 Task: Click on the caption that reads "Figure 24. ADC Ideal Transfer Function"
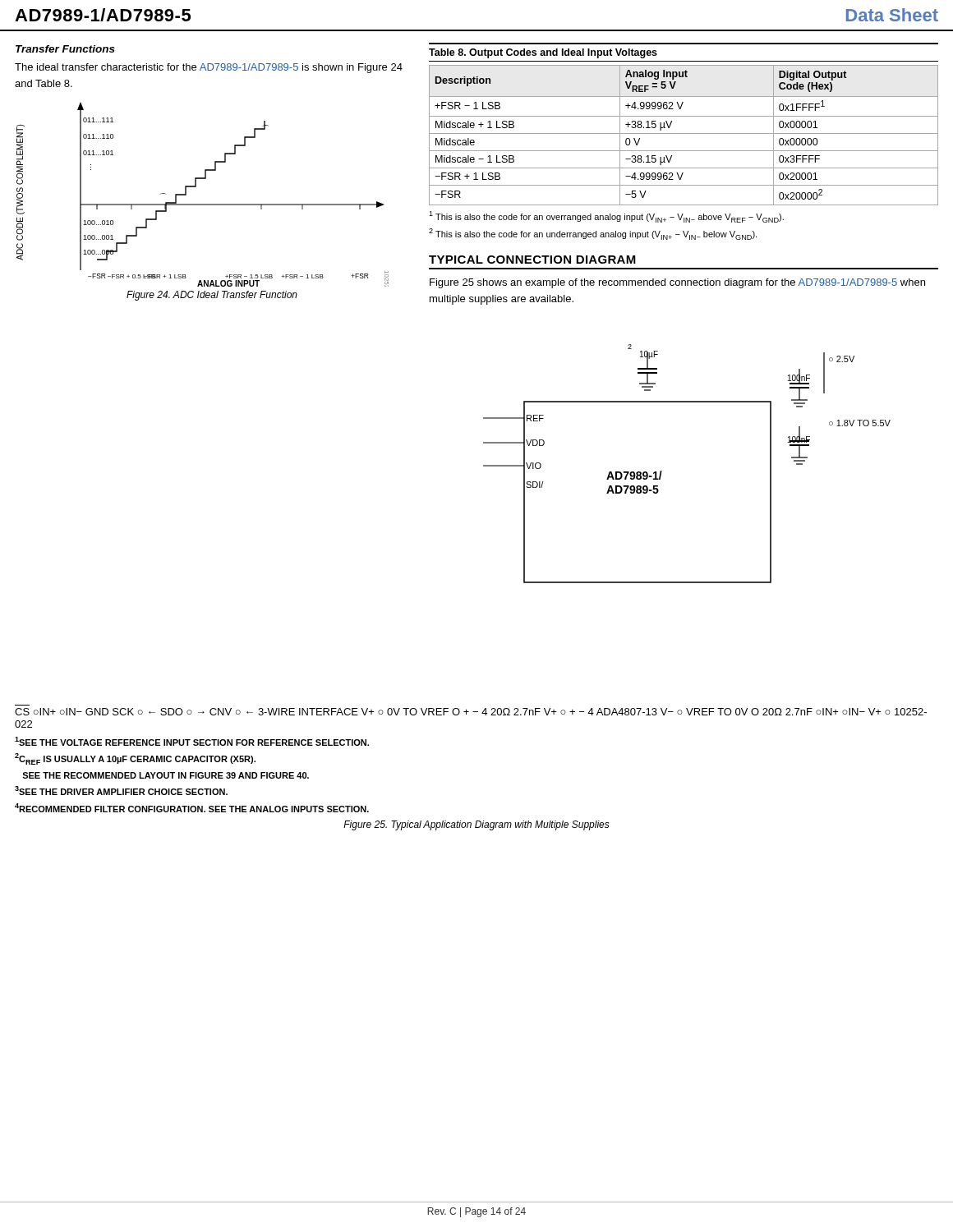click(x=212, y=295)
